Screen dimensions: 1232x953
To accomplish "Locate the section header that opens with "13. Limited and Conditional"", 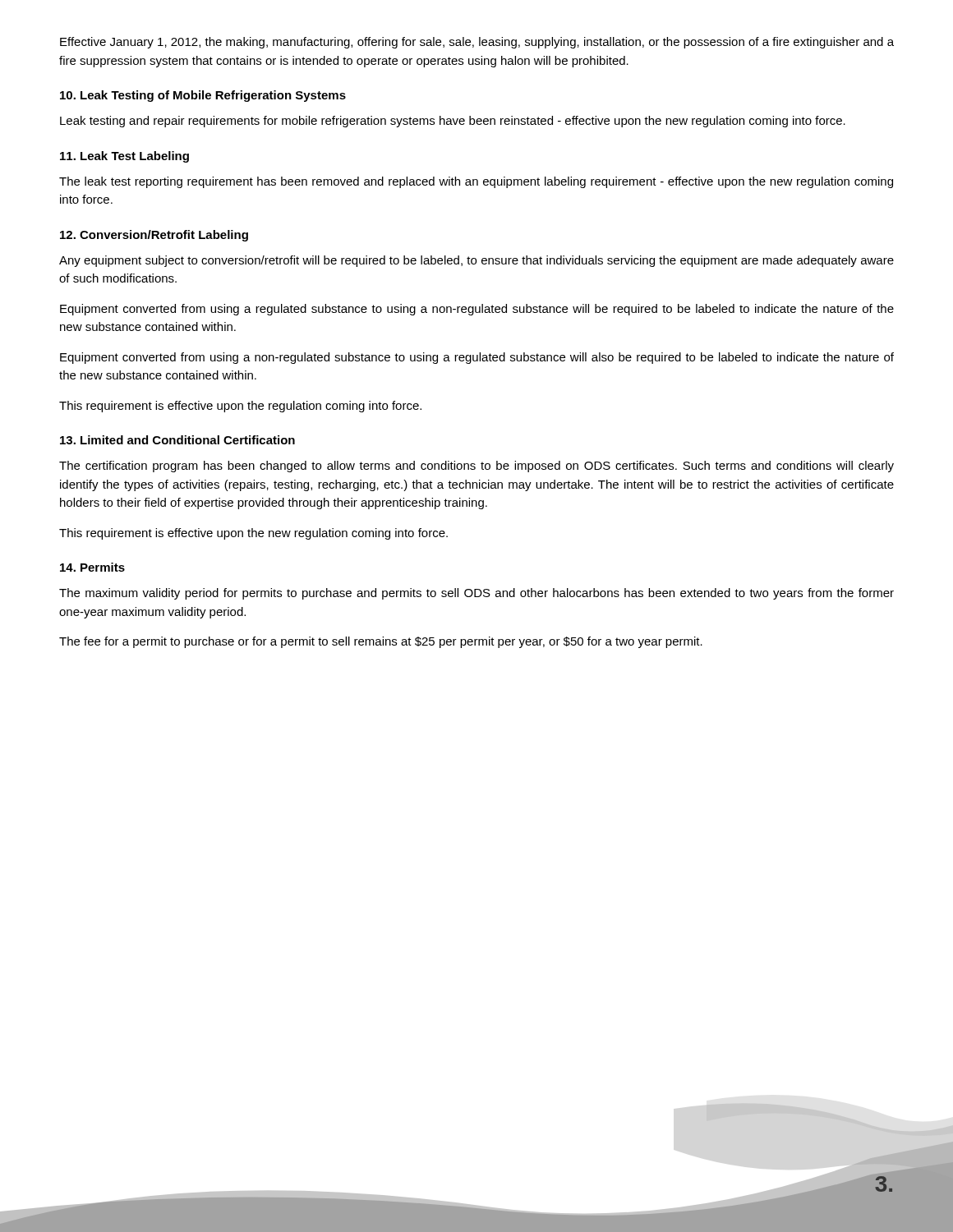I will (x=177, y=440).
